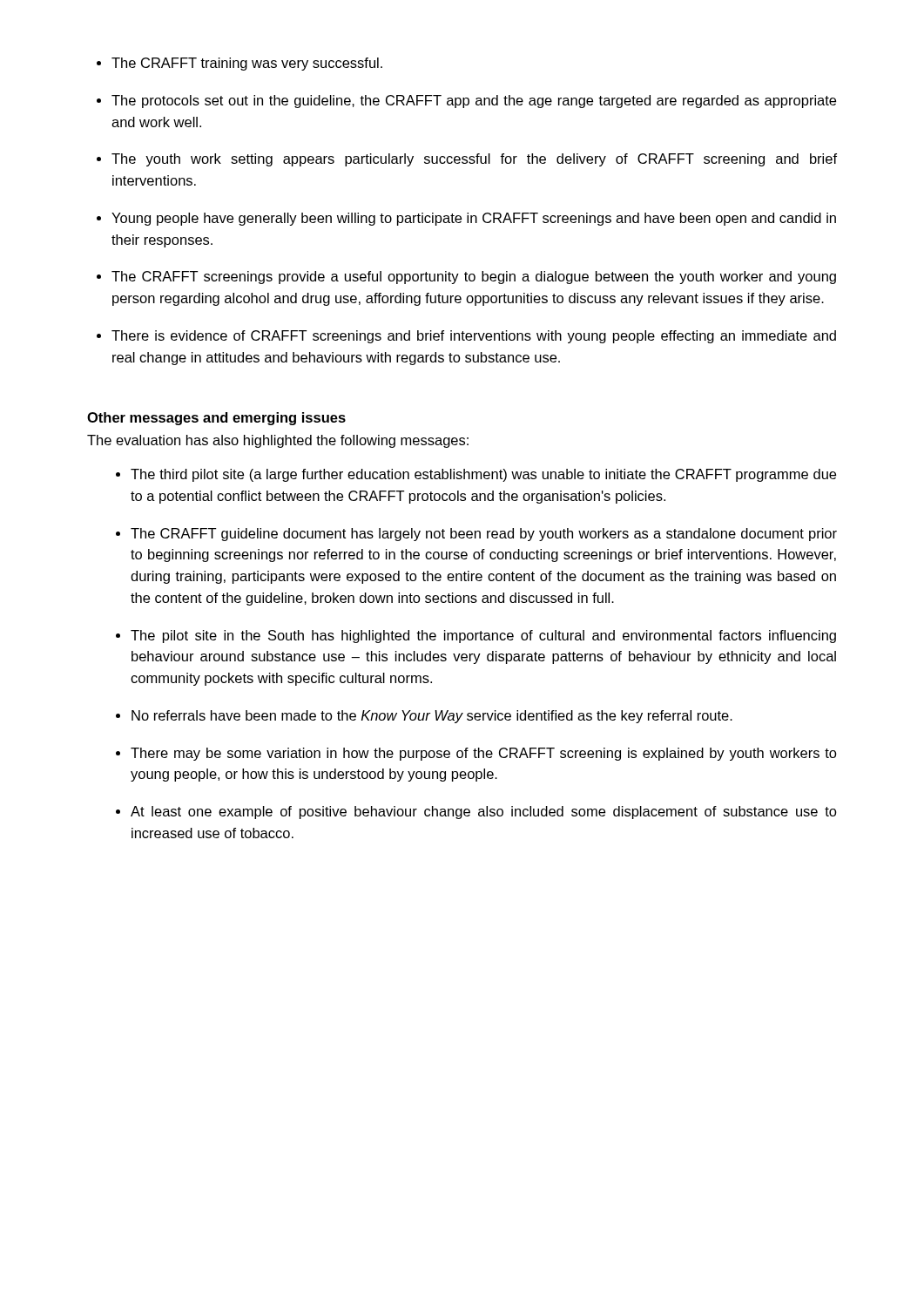Navigate to the region starting "Young people have generally been willing to"
Viewport: 924px width, 1307px height.
tap(462, 229)
